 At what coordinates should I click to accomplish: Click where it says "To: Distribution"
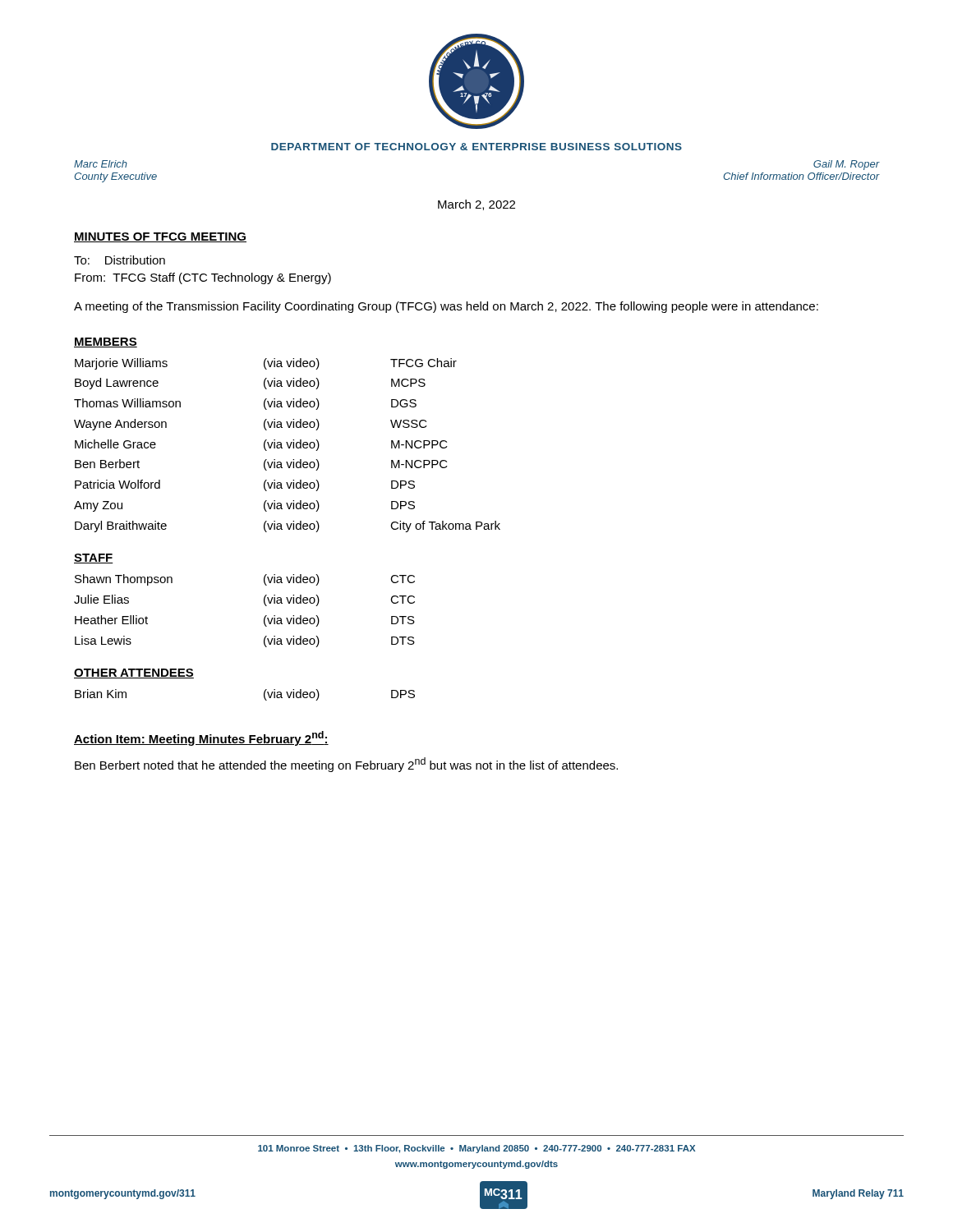[x=120, y=260]
